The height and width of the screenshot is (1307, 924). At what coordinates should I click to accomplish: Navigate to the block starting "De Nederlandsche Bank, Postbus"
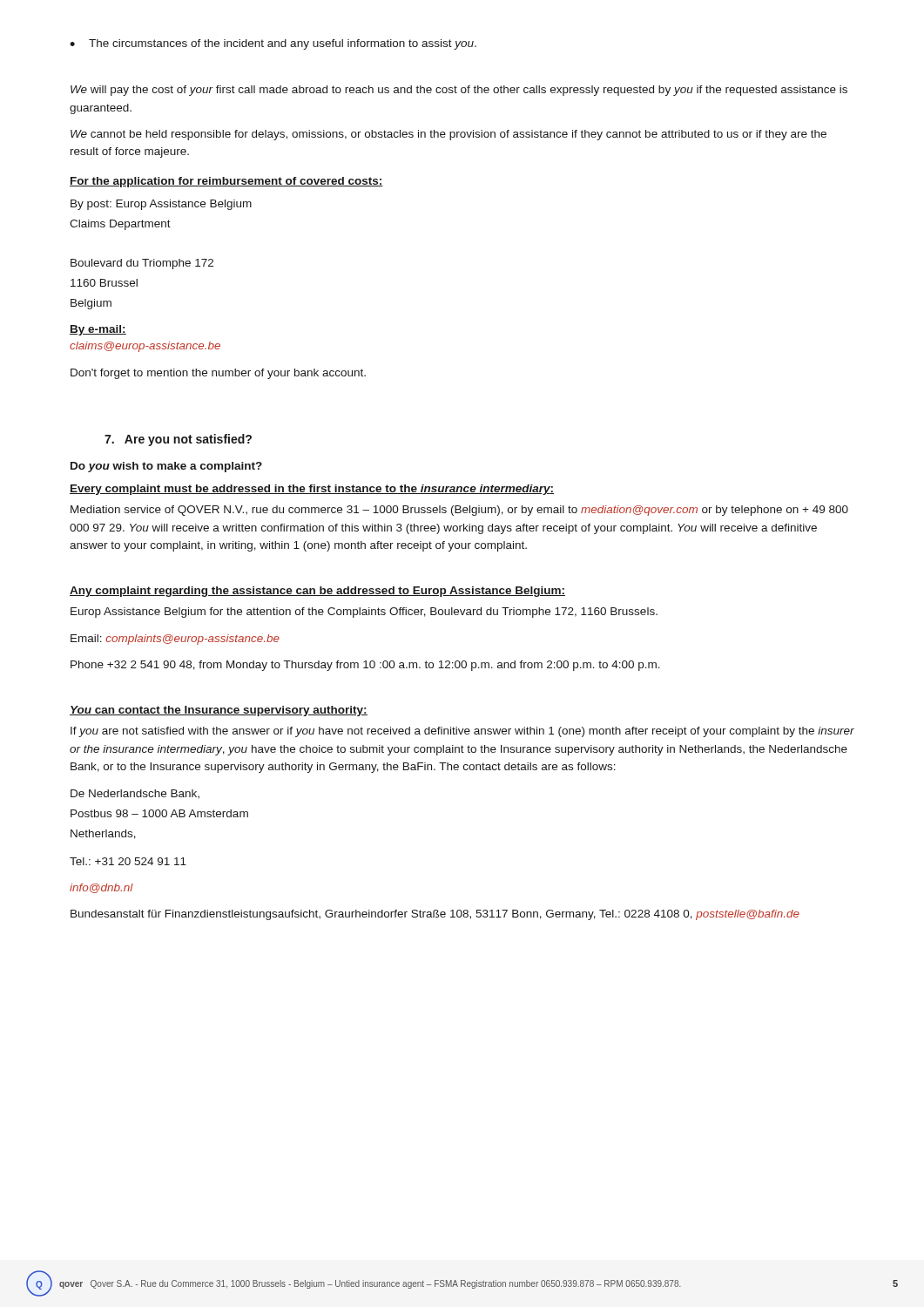point(135,794)
